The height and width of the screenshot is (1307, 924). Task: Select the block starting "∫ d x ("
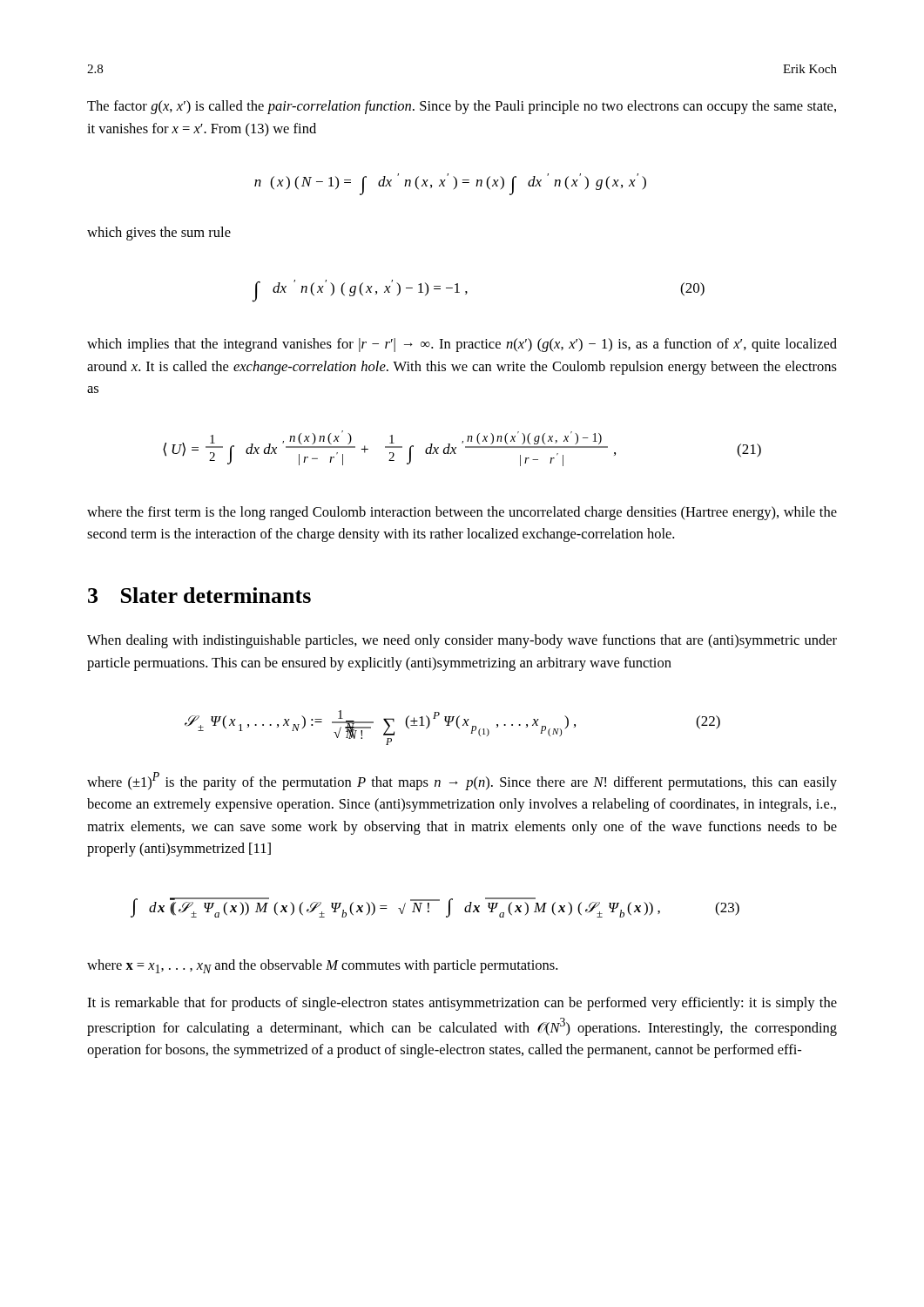tap(462, 907)
